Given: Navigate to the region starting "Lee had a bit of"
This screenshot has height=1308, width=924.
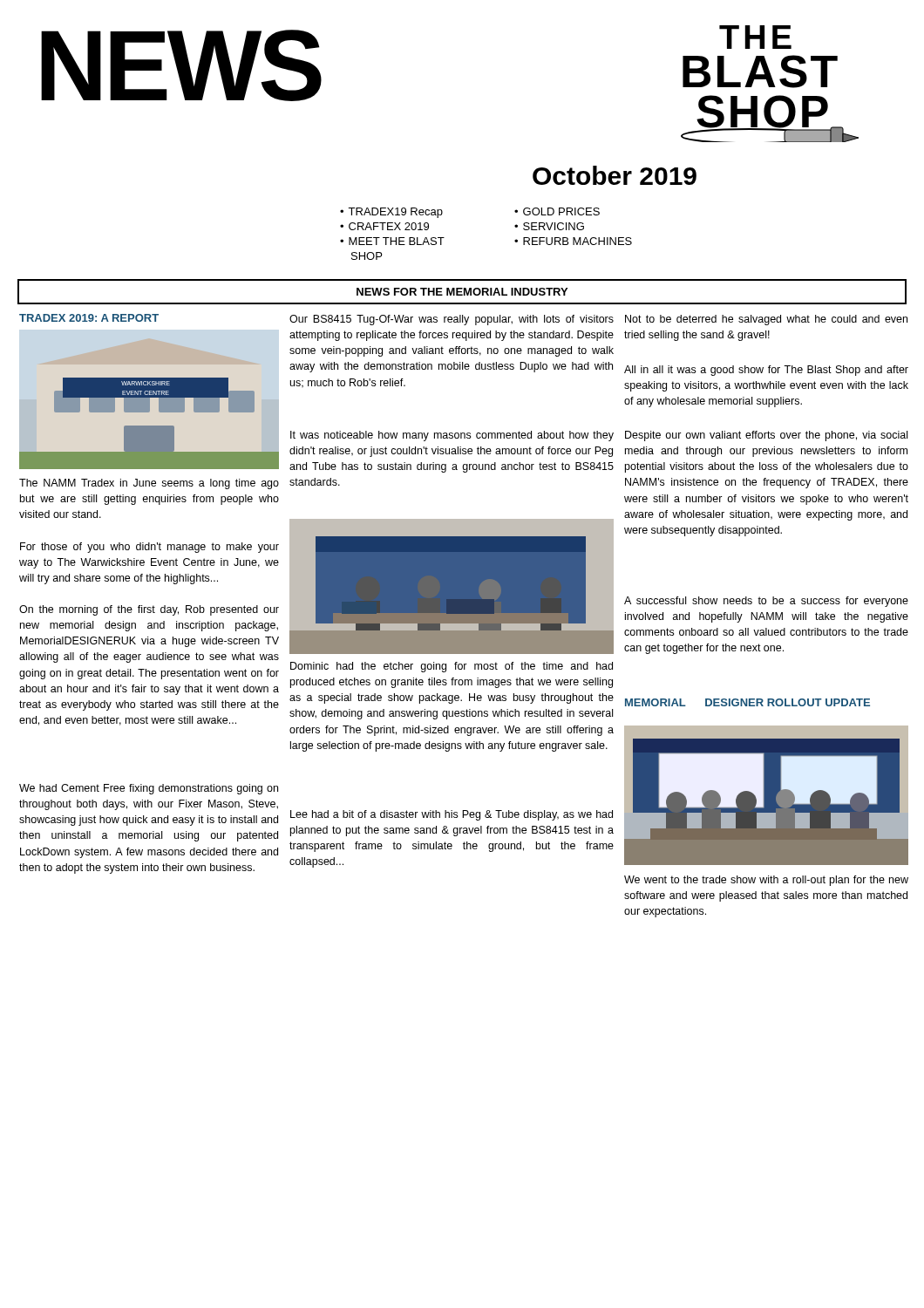Looking at the screenshot, I should (452, 838).
